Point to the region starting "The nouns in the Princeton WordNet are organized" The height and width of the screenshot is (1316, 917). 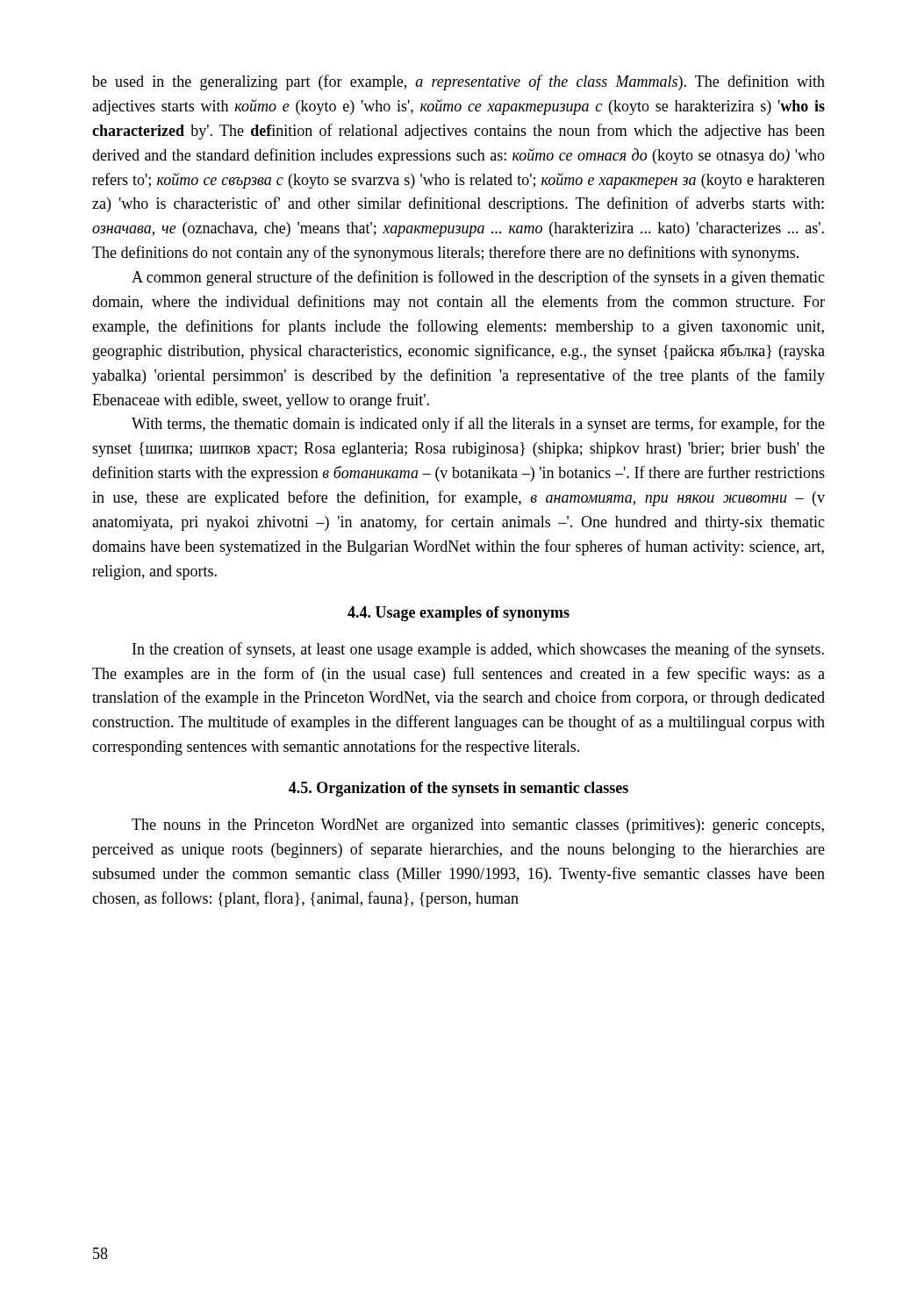[x=458, y=862]
